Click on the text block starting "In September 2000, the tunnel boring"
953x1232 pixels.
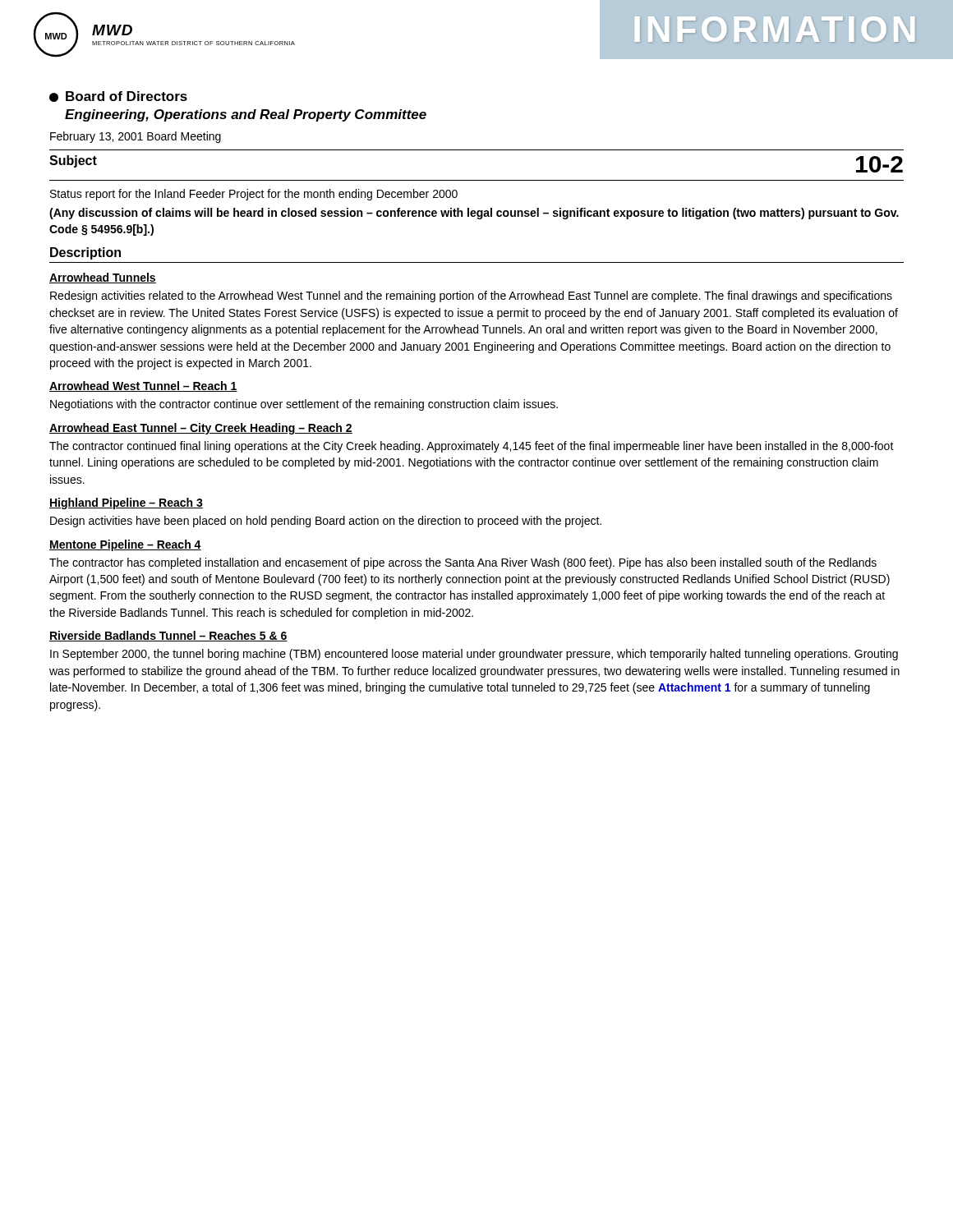pyautogui.click(x=475, y=679)
